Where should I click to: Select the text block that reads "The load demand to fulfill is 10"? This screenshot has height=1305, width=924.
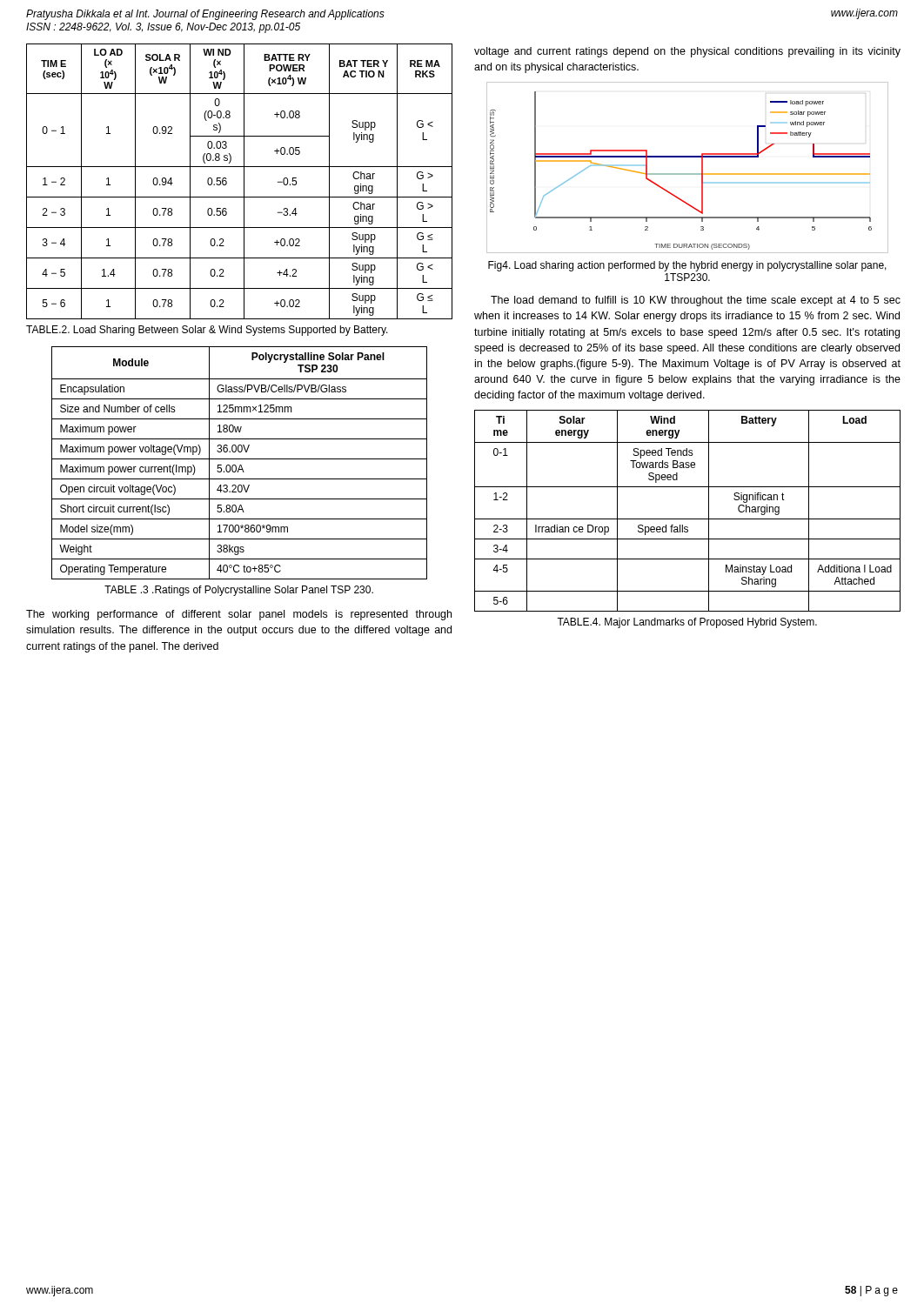coord(687,348)
